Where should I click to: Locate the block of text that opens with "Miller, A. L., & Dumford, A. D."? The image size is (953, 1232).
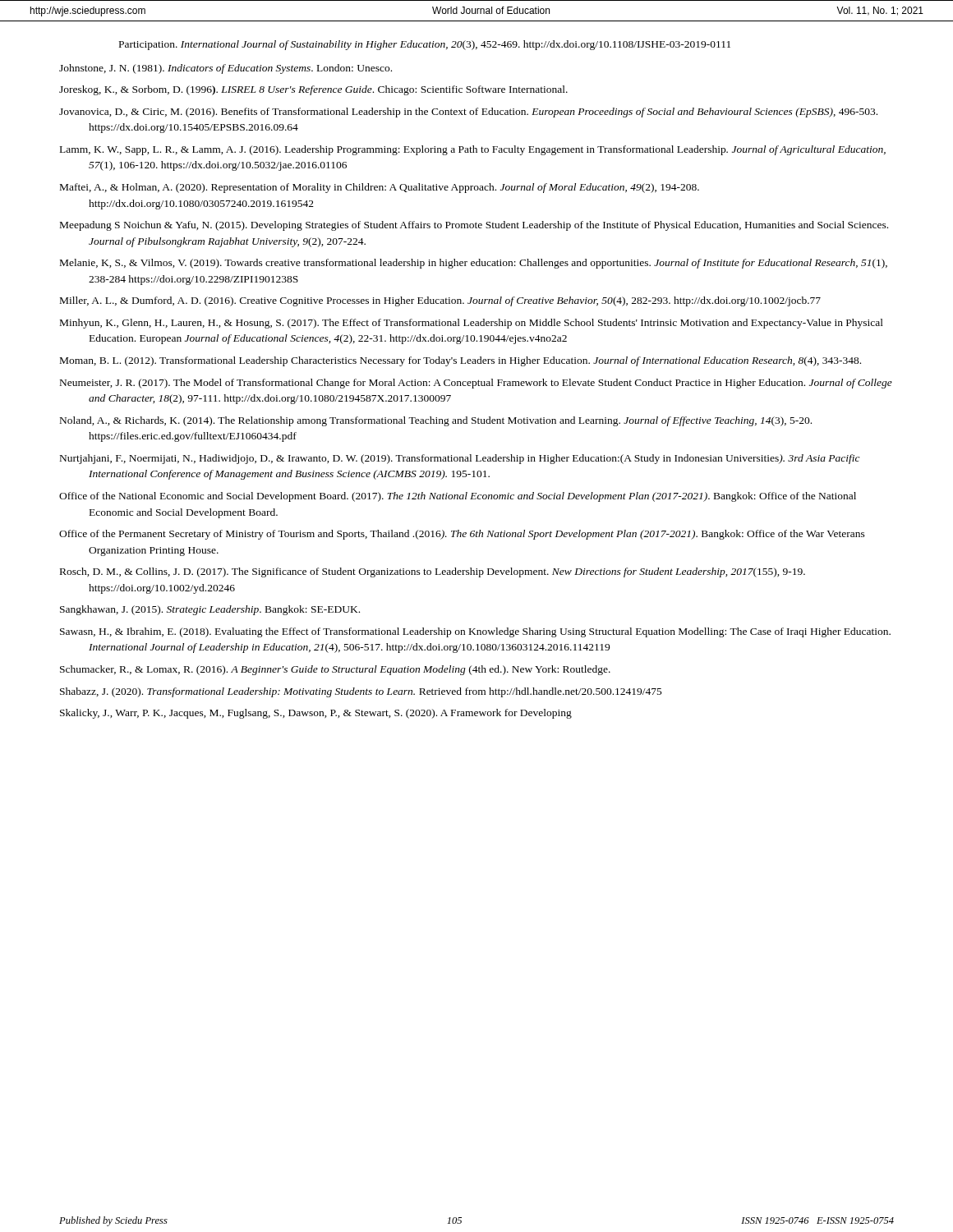pos(440,300)
